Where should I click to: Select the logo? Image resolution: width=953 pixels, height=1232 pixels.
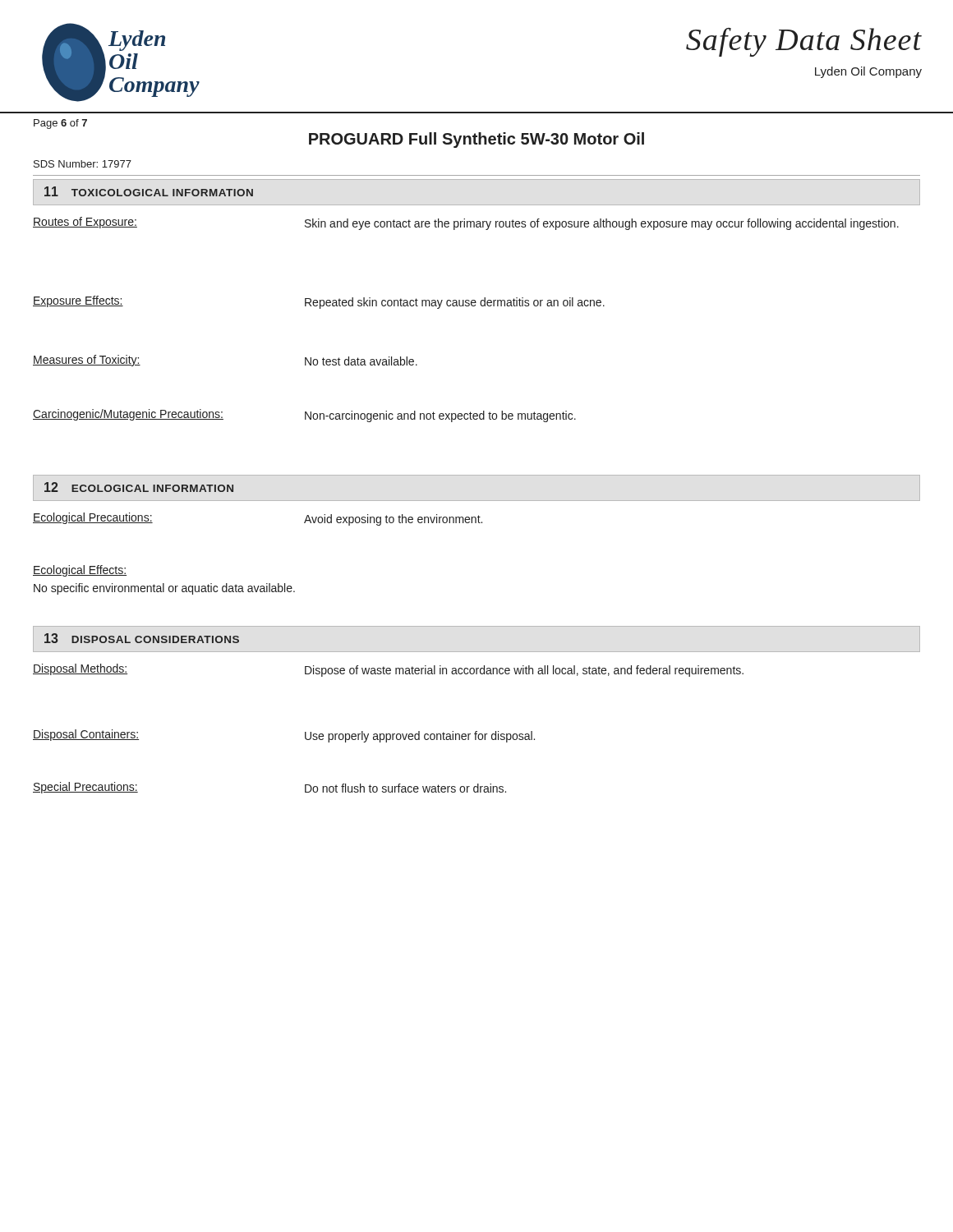[x=118, y=61]
